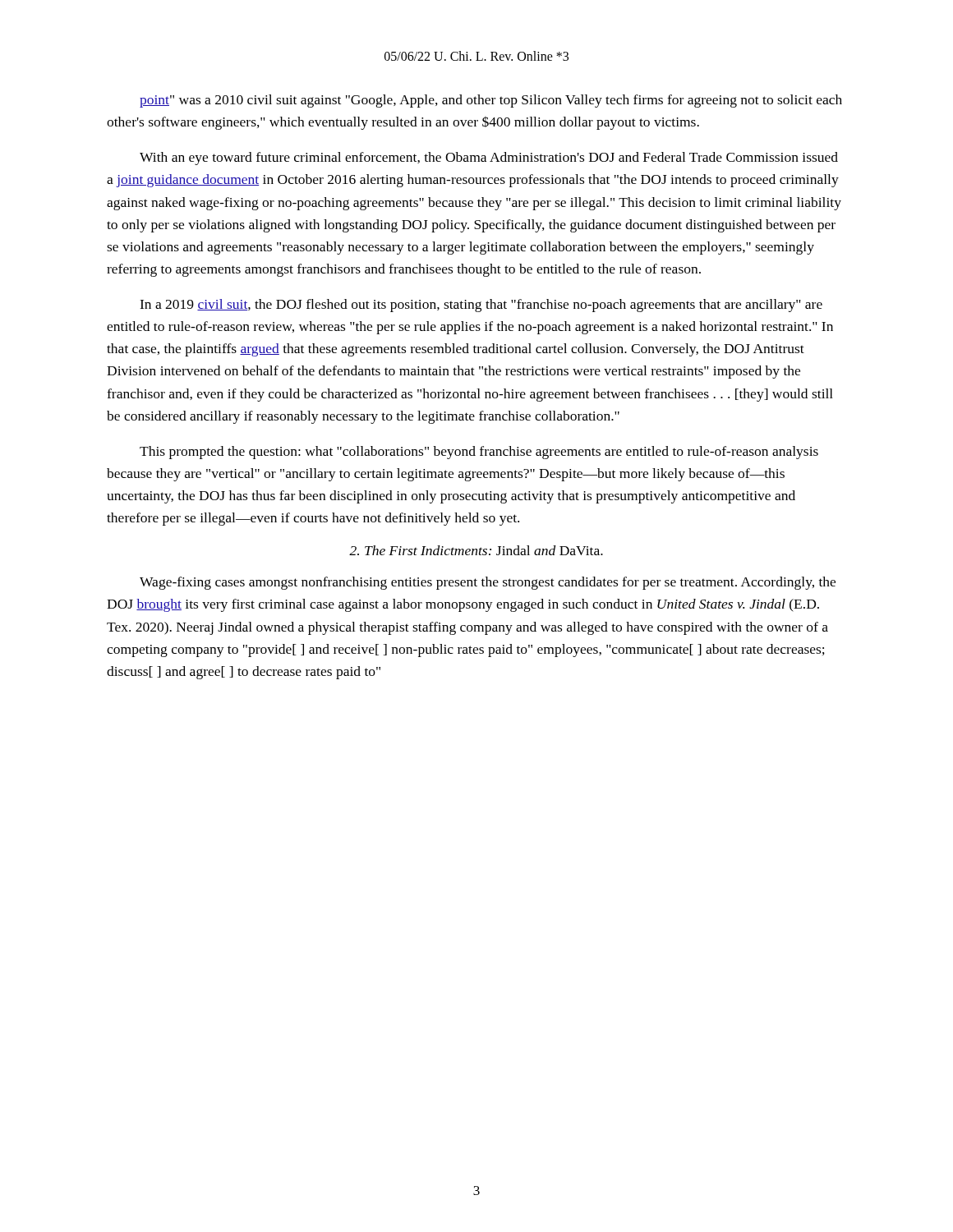The height and width of the screenshot is (1232, 953).
Task: Navigate to the element starting "2. The First Indictments:"
Action: click(x=476, y=551)
